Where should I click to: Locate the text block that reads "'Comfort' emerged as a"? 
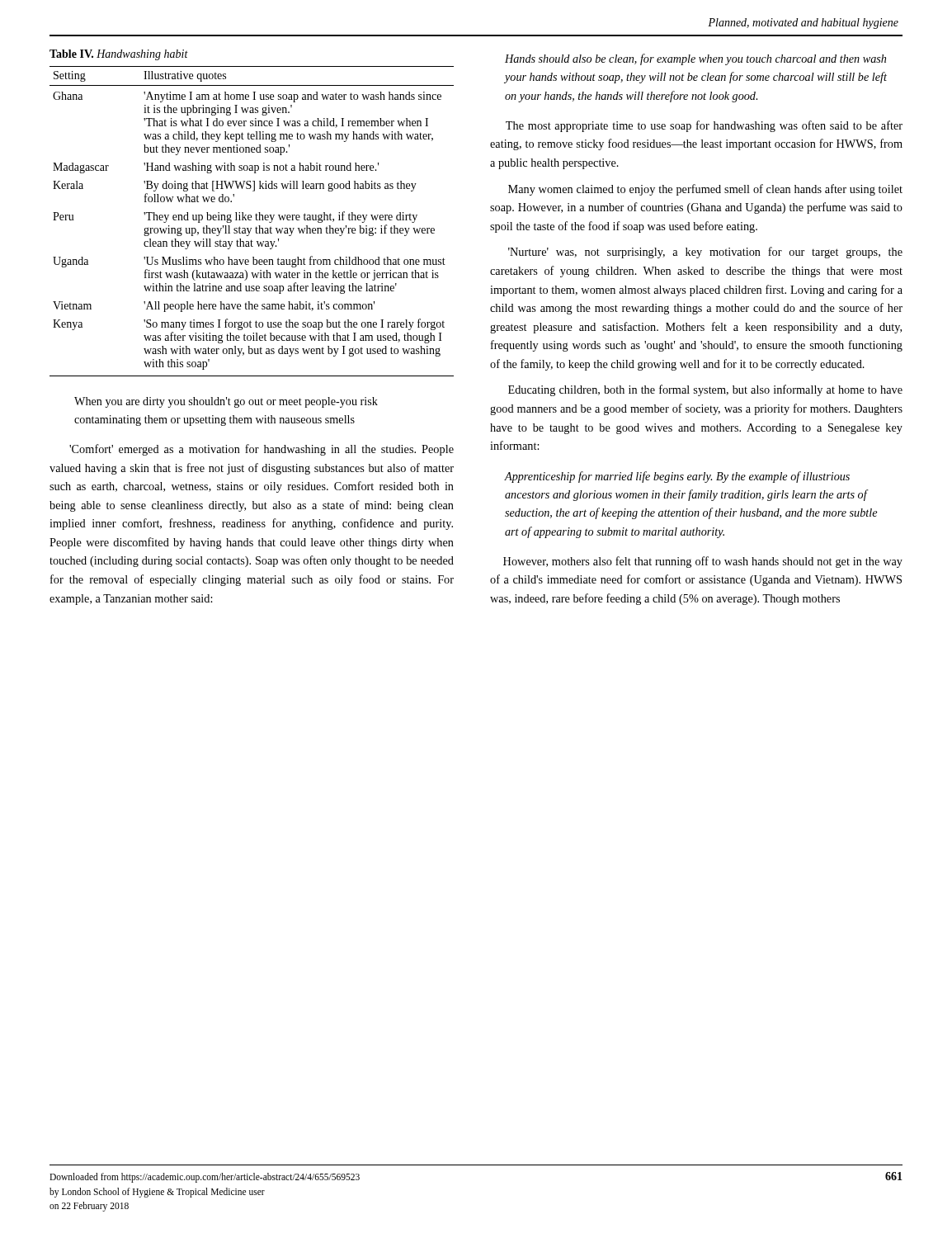pyautogui.click(x=252, y=524)
